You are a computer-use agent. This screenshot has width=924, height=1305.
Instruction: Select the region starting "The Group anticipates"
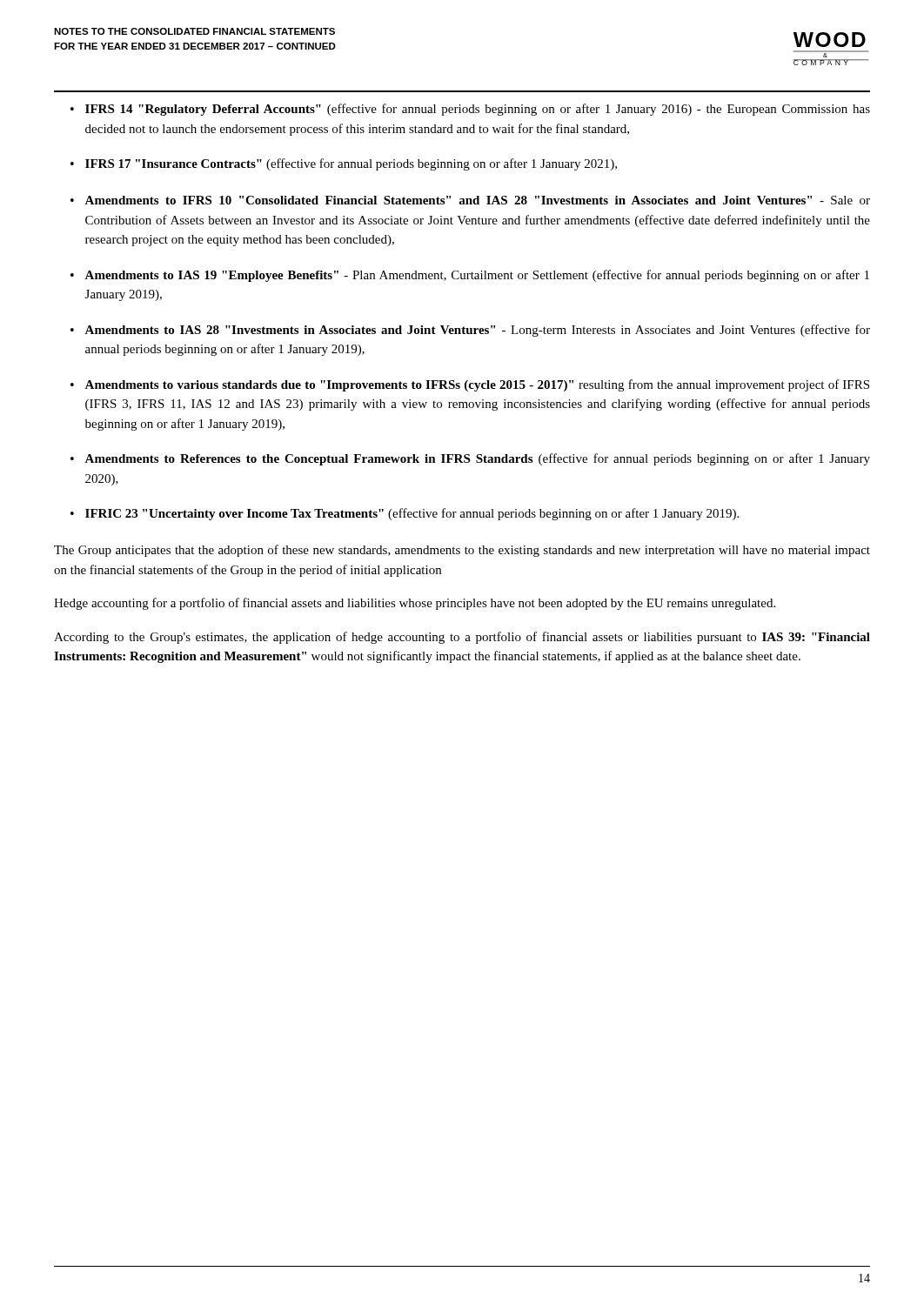point(462,560)
